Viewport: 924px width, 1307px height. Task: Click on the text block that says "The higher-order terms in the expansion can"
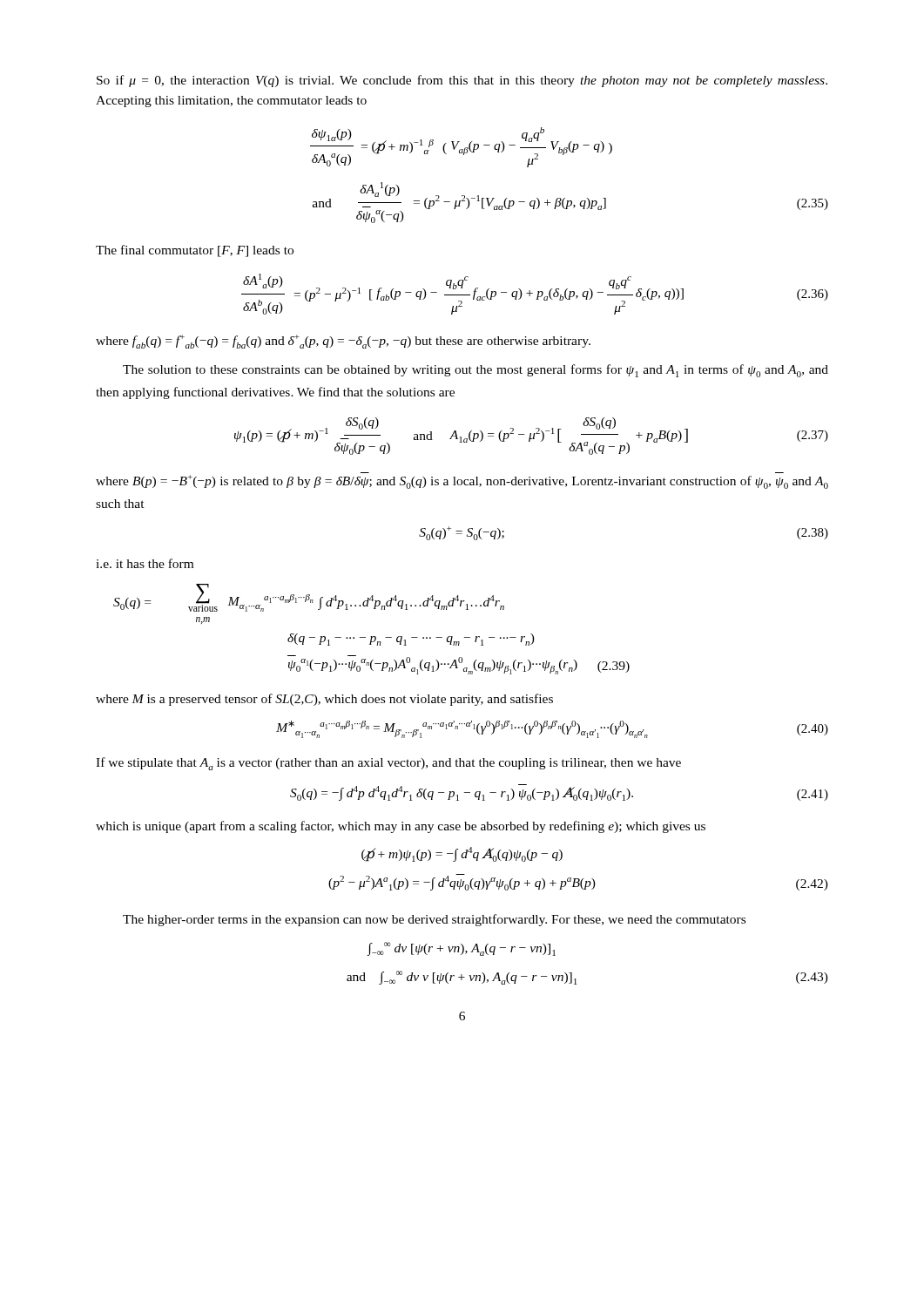click(x=434, y=919)
